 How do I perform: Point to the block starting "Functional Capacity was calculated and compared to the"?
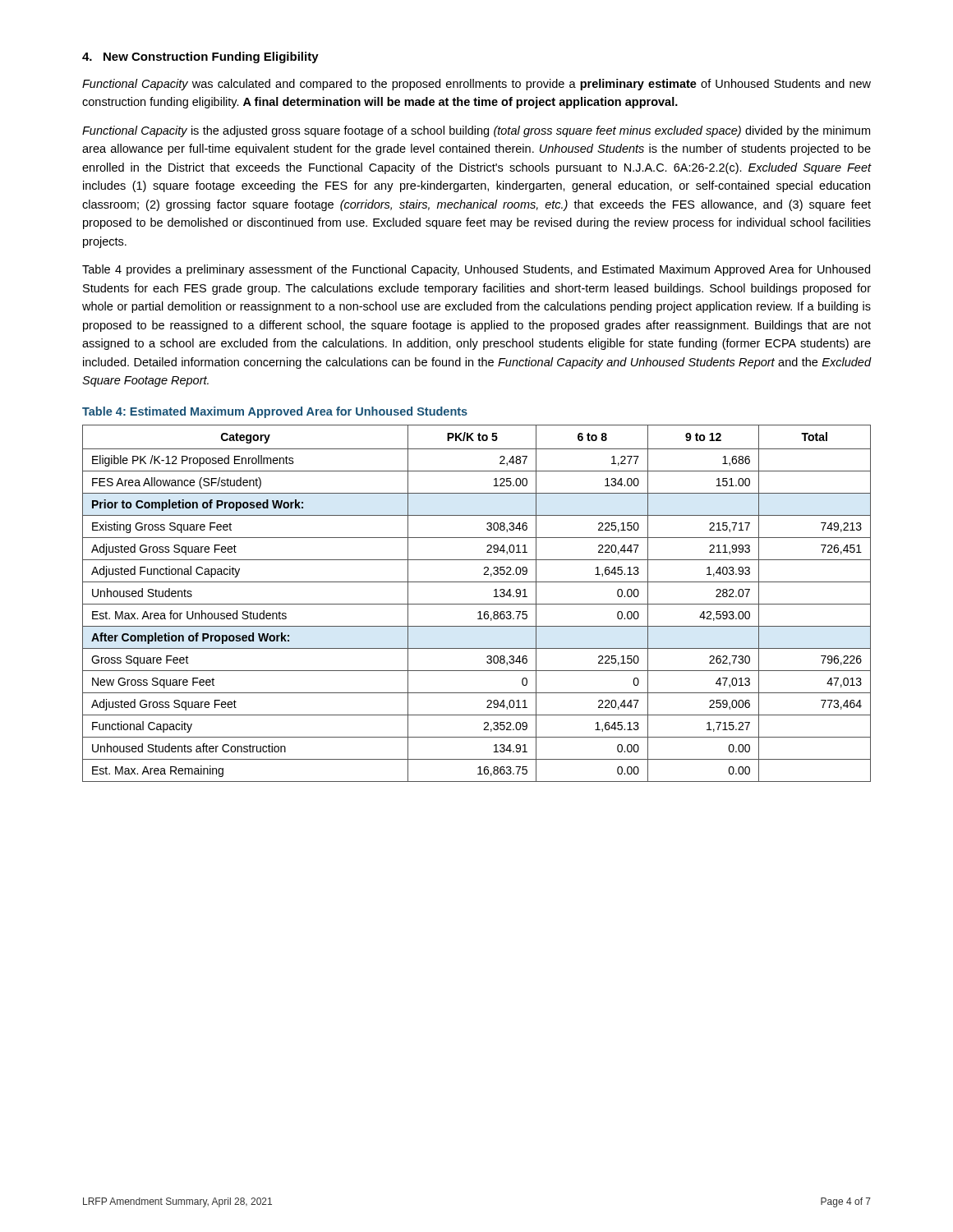tap(476, 93)
